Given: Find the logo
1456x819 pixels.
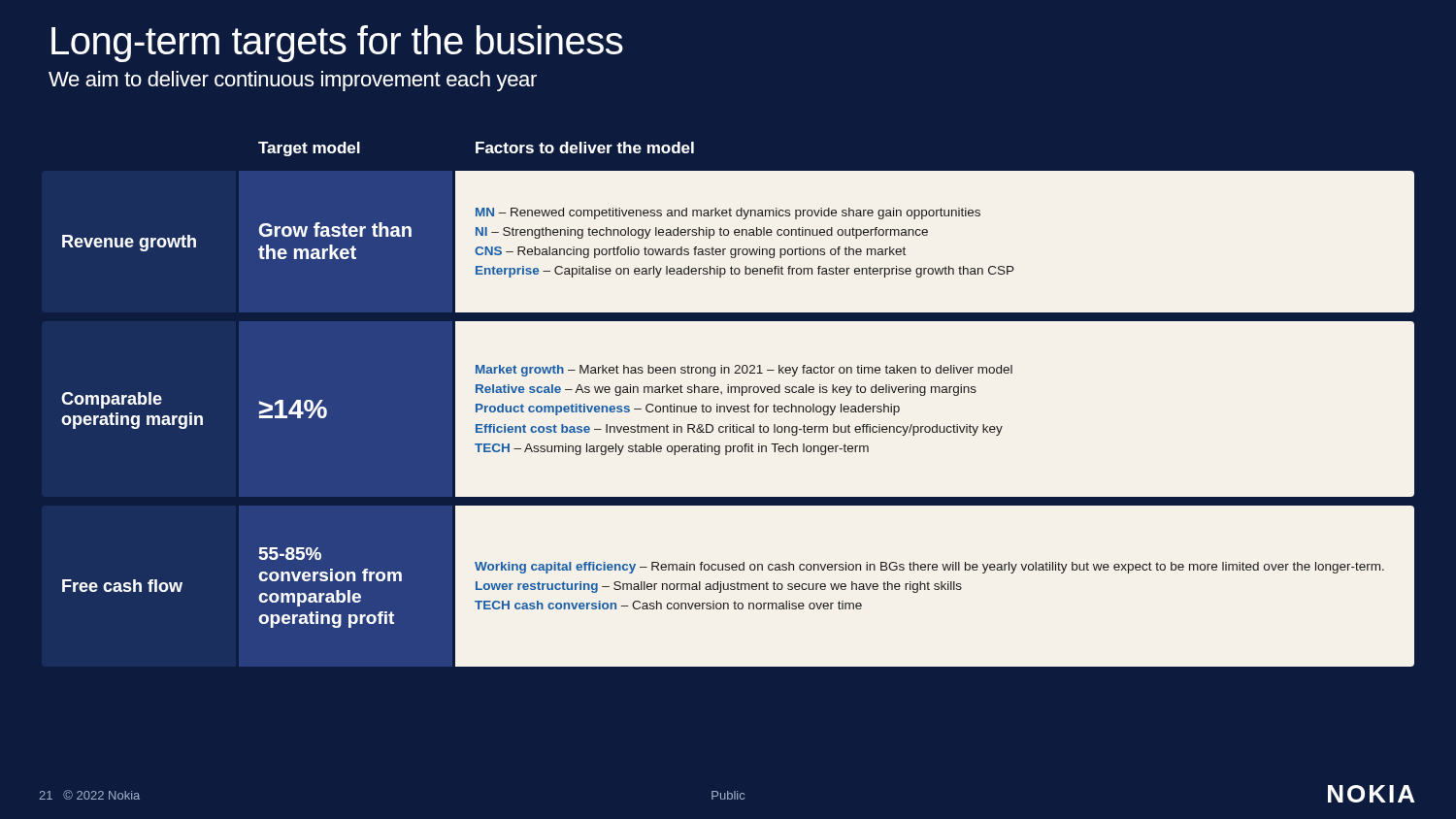Looking at the screenshot, I should point(1372,794).
